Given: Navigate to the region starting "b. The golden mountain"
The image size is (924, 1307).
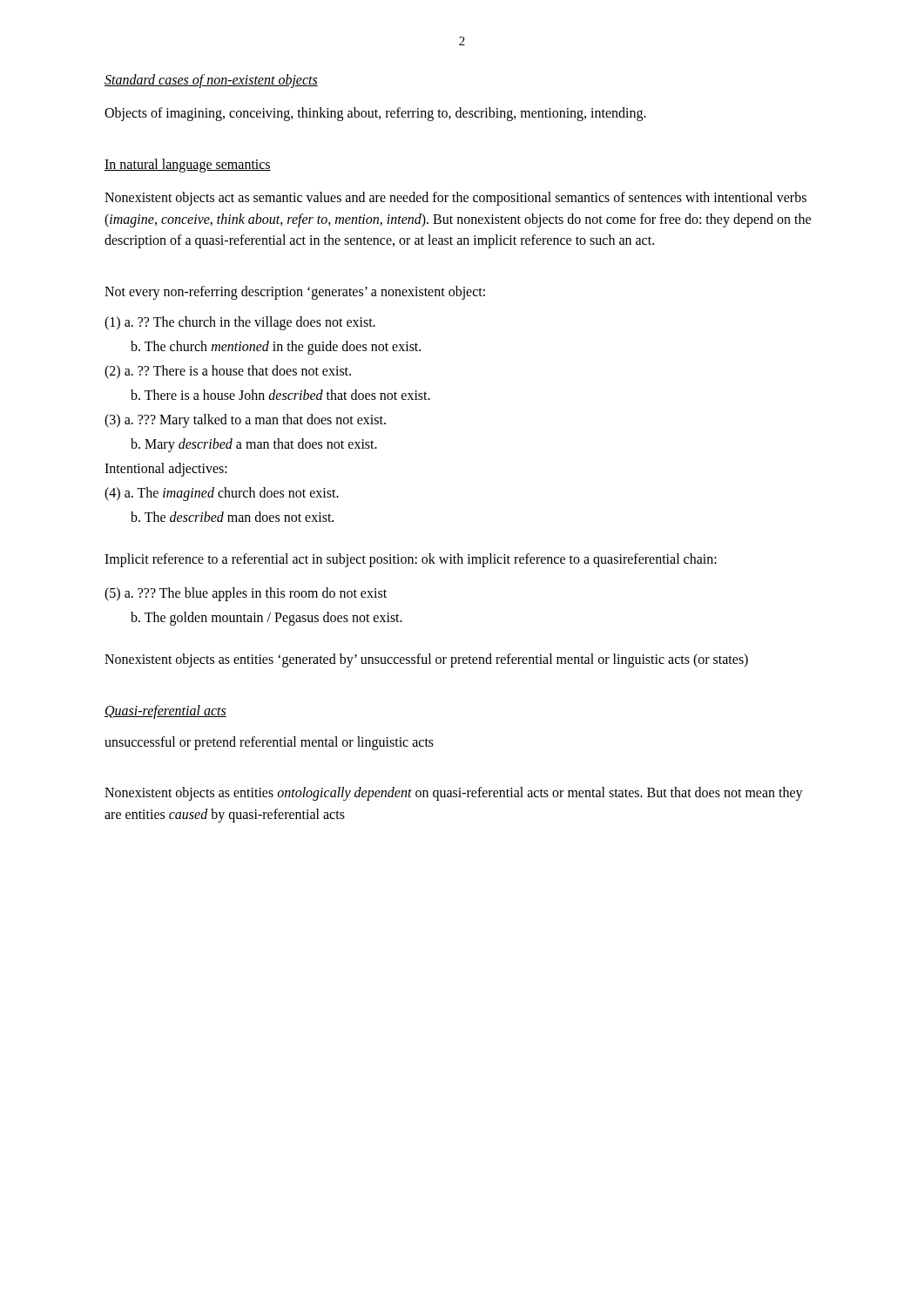Looking at the screenshot, I should 267,617.
